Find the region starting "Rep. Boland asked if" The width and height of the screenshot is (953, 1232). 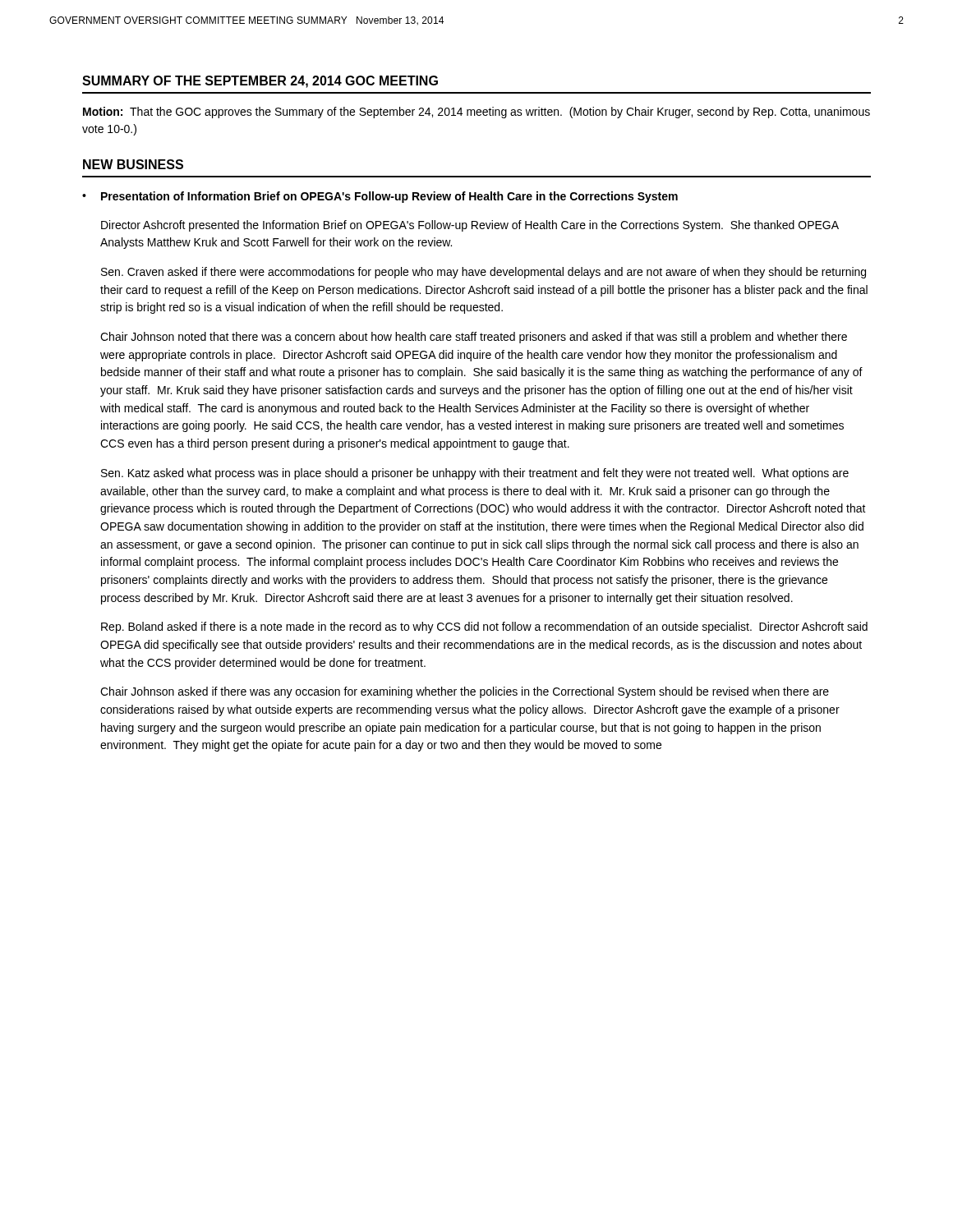pyautogui.click(x=484, y=645)
